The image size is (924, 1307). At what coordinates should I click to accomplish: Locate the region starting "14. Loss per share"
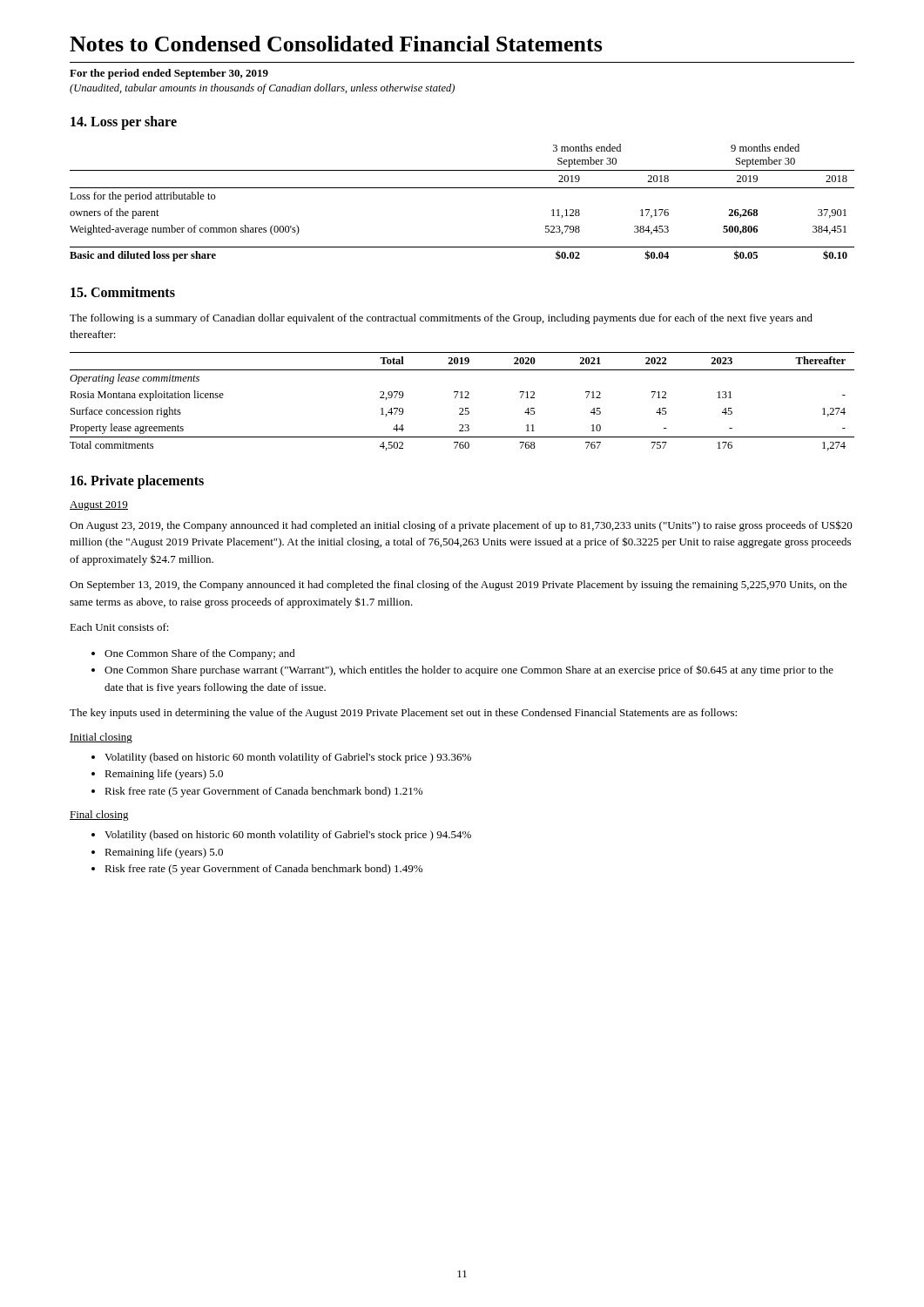123,122
